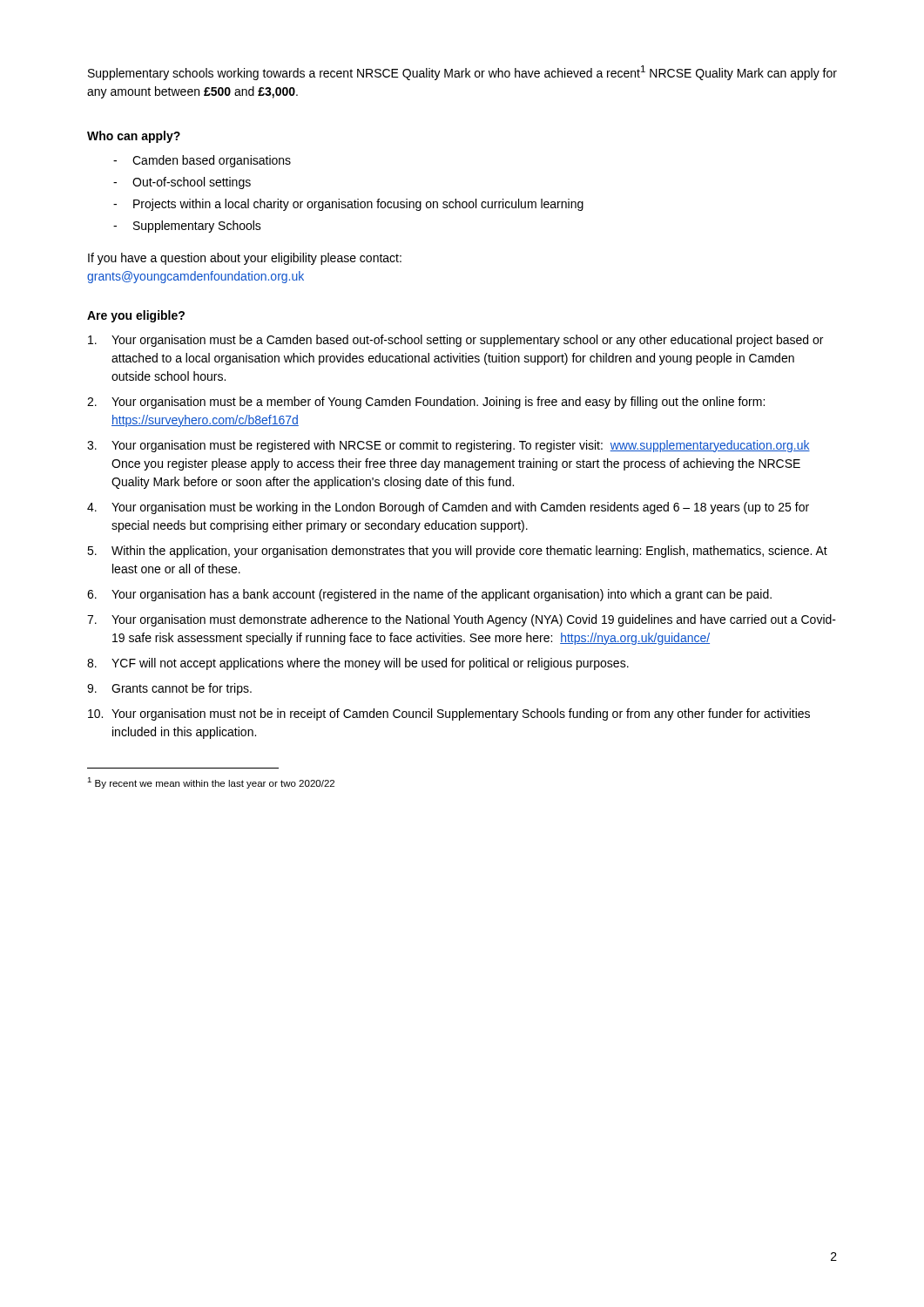Navigate to the text starting "3. Your organisation must be registered"
Image resolution: width=924 pixels, height=1307 pixels.
462,464
